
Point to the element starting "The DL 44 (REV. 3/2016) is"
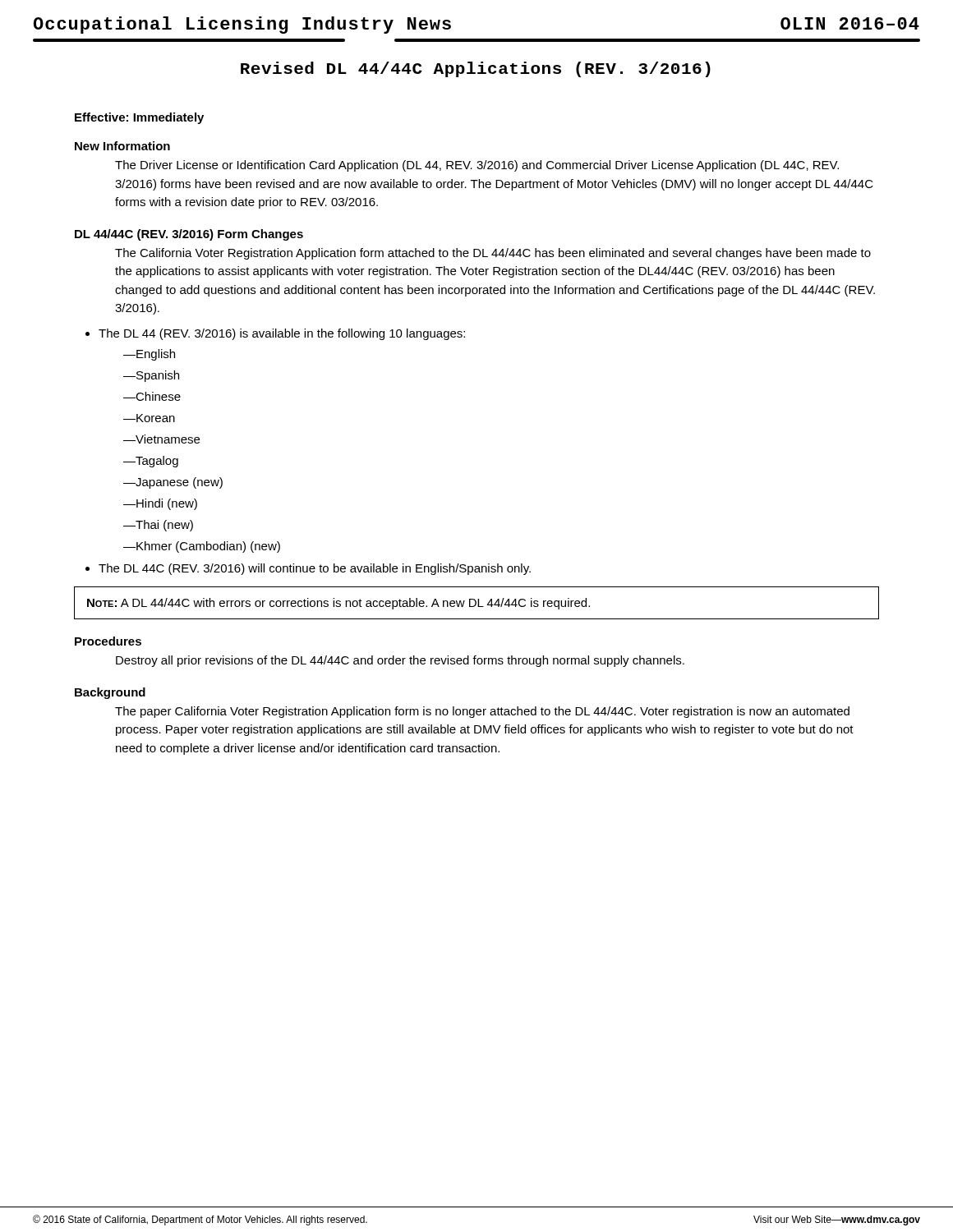[x=282, y=334]
